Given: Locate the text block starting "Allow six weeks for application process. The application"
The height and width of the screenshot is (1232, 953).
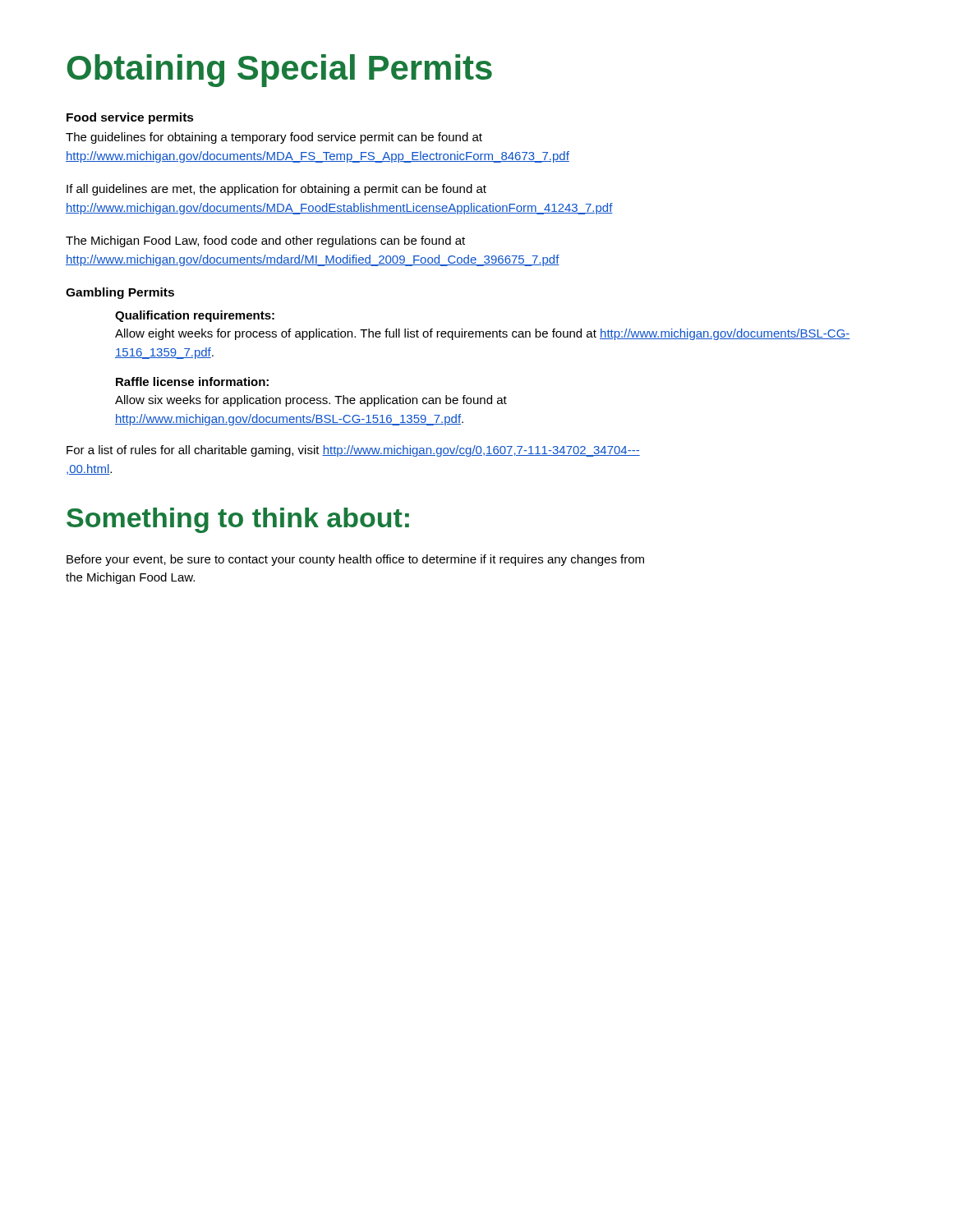Looking at the screenshot, I should click(501, 410).
